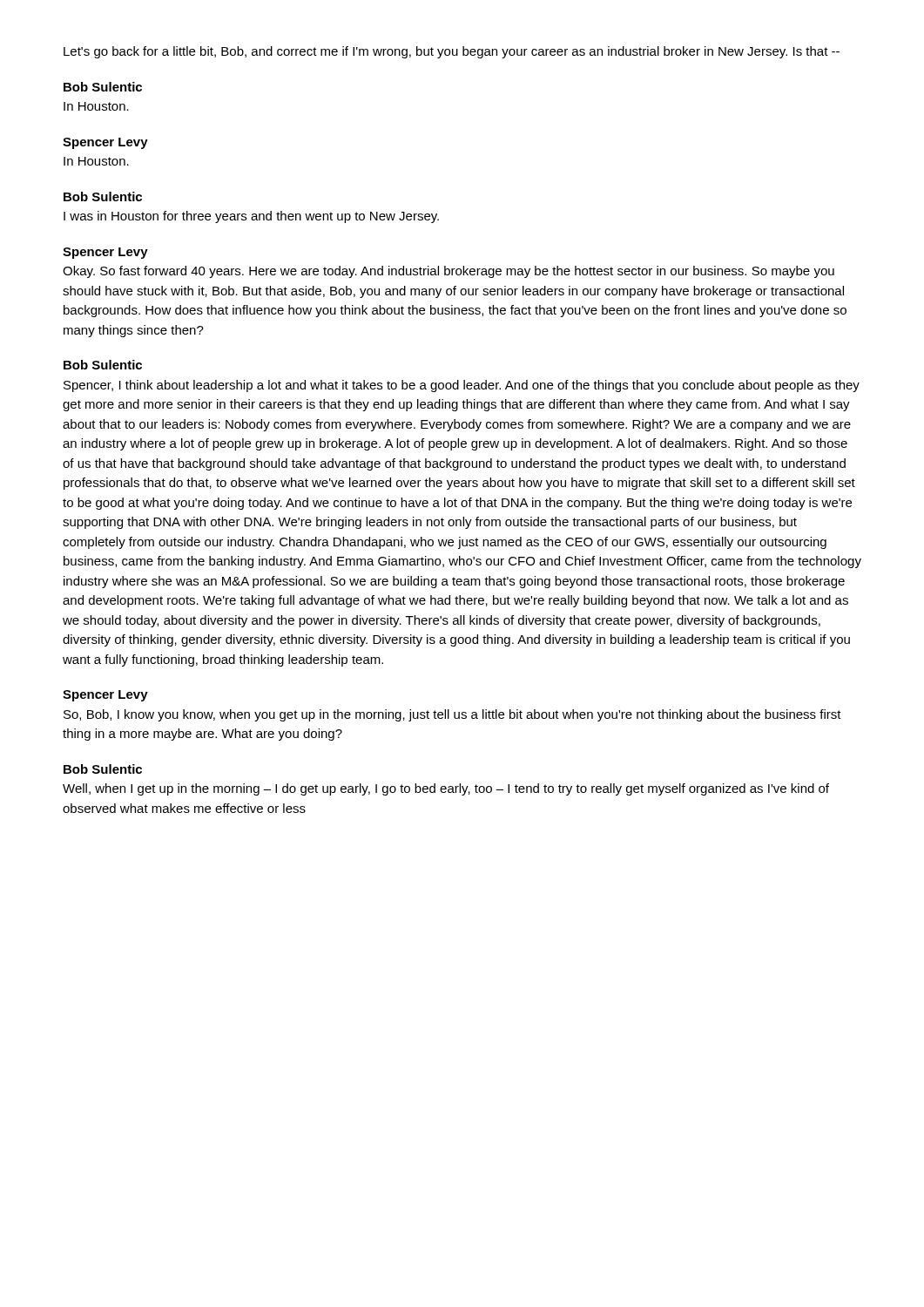This screenshot has width=924, height=1307.
Task: Click the passage that begins "Spencer, I think about leadership a lot"
Action: point(462,522)
